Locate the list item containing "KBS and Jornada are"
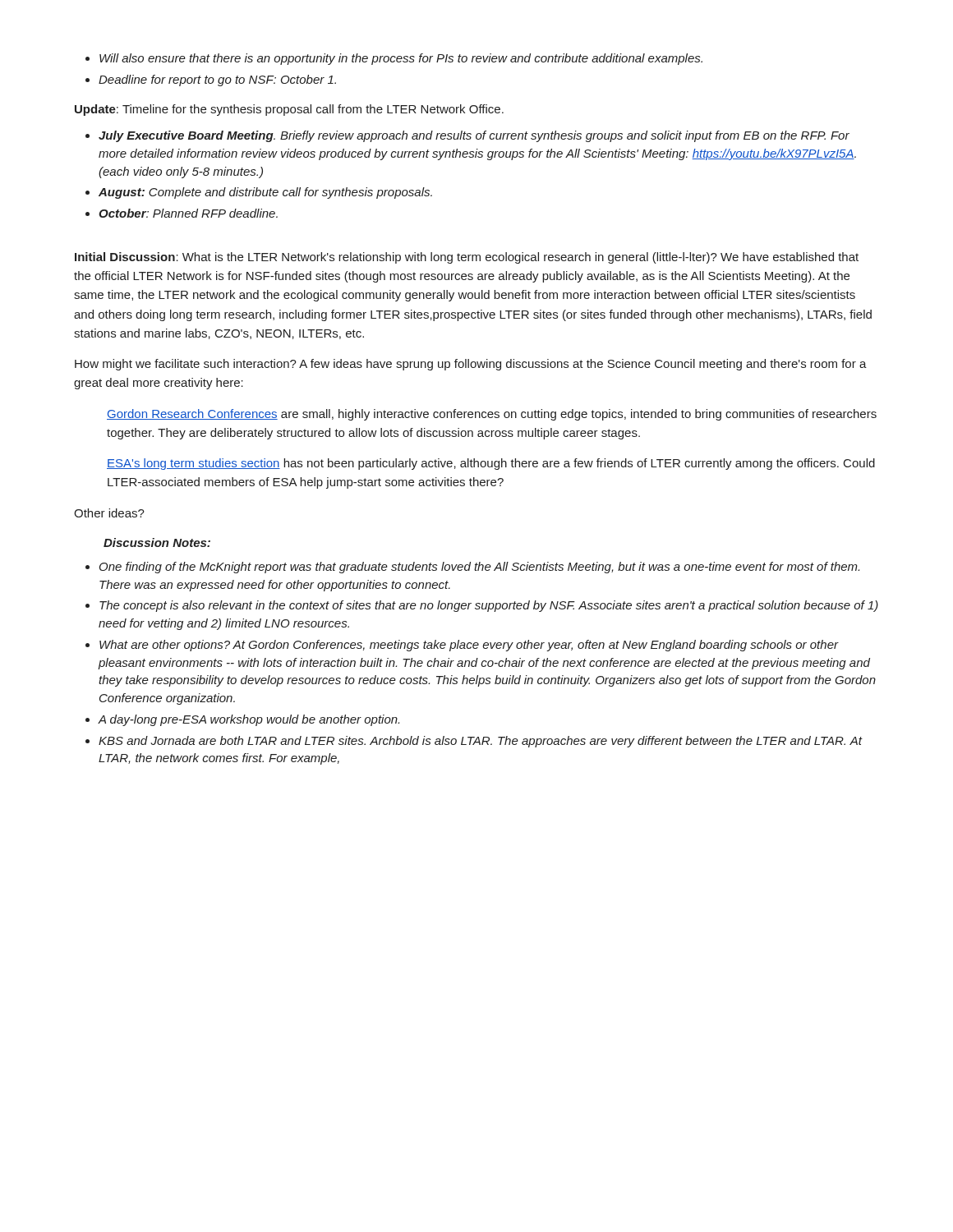This screenshot has width=953, height=1232. 476,749
